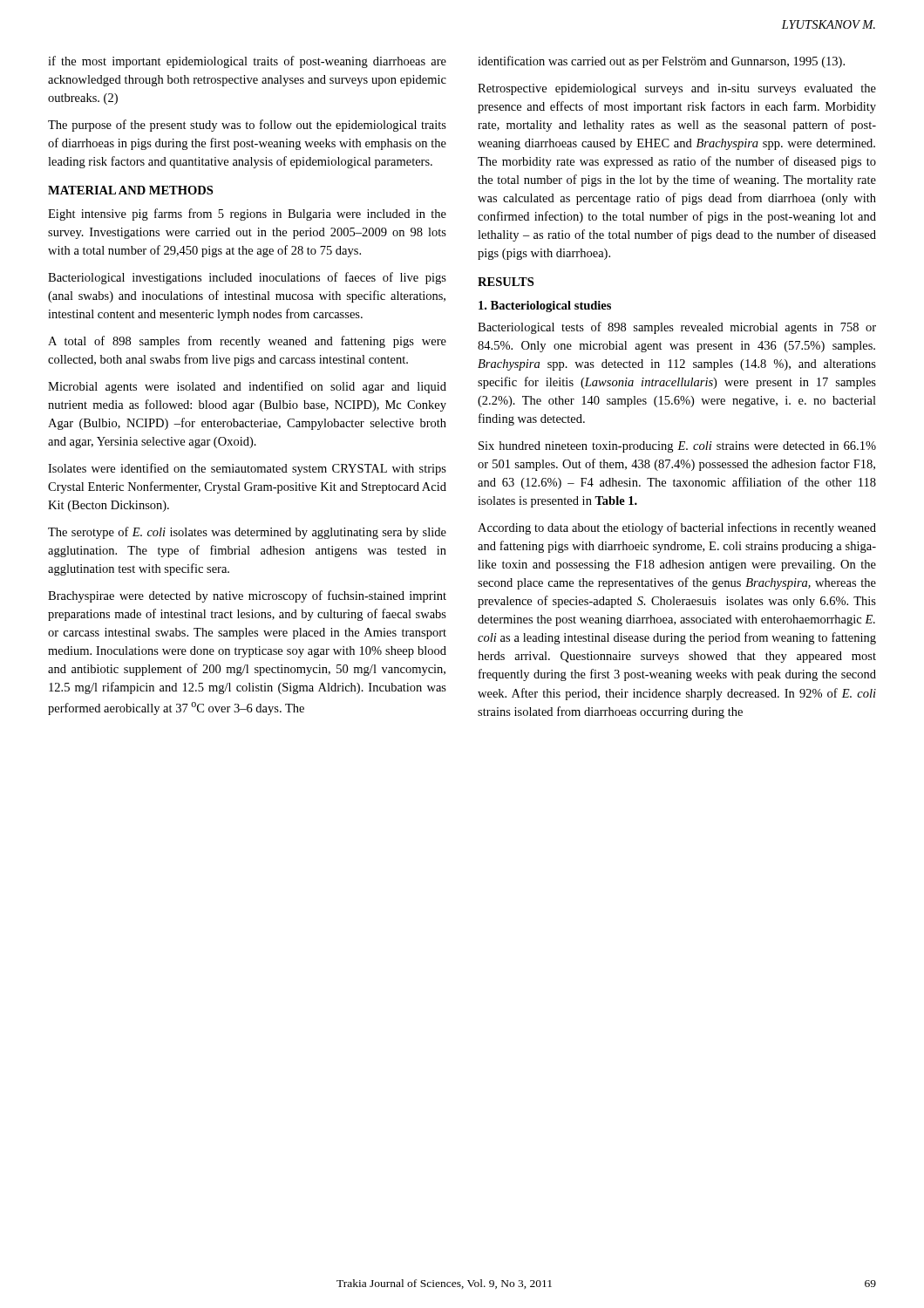The width and height of the screenshot is (924, 1308).
Task: Click on the text block starting "Isolates were identified on the semiautomated system"
Action: point(247,487)
